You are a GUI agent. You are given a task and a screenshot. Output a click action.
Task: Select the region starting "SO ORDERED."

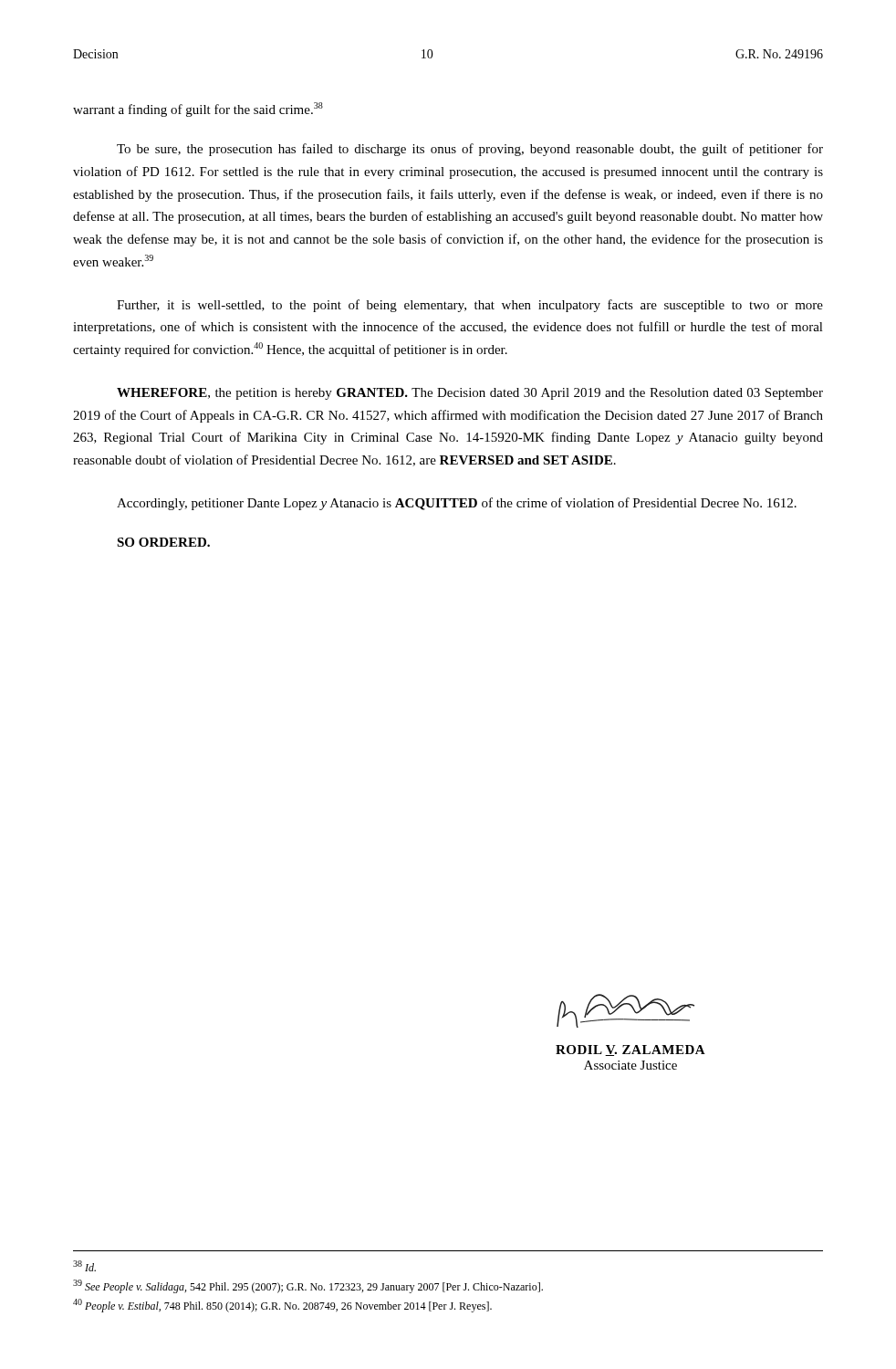164,542
